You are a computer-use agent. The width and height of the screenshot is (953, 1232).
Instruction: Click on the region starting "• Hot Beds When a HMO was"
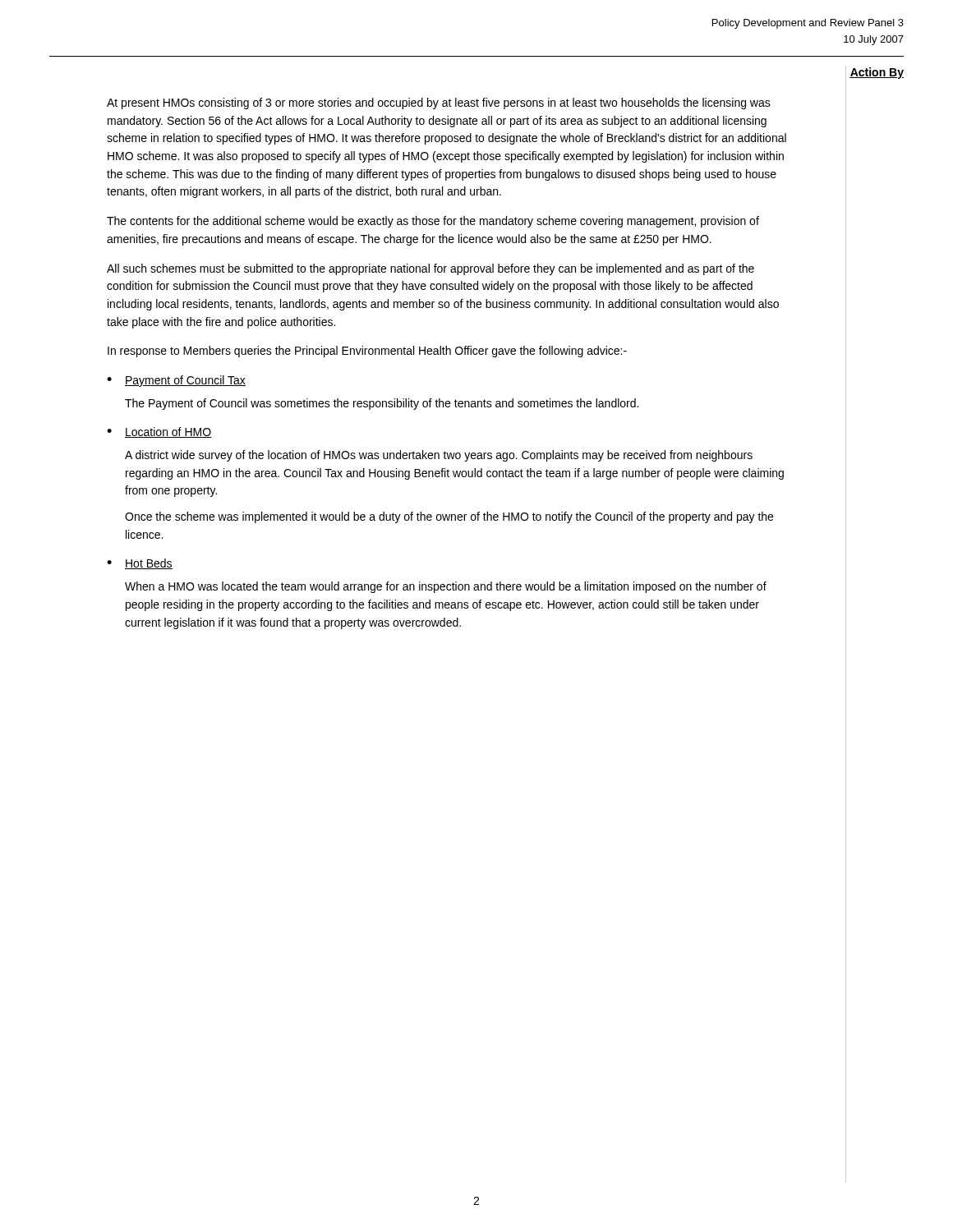(452, 594)
